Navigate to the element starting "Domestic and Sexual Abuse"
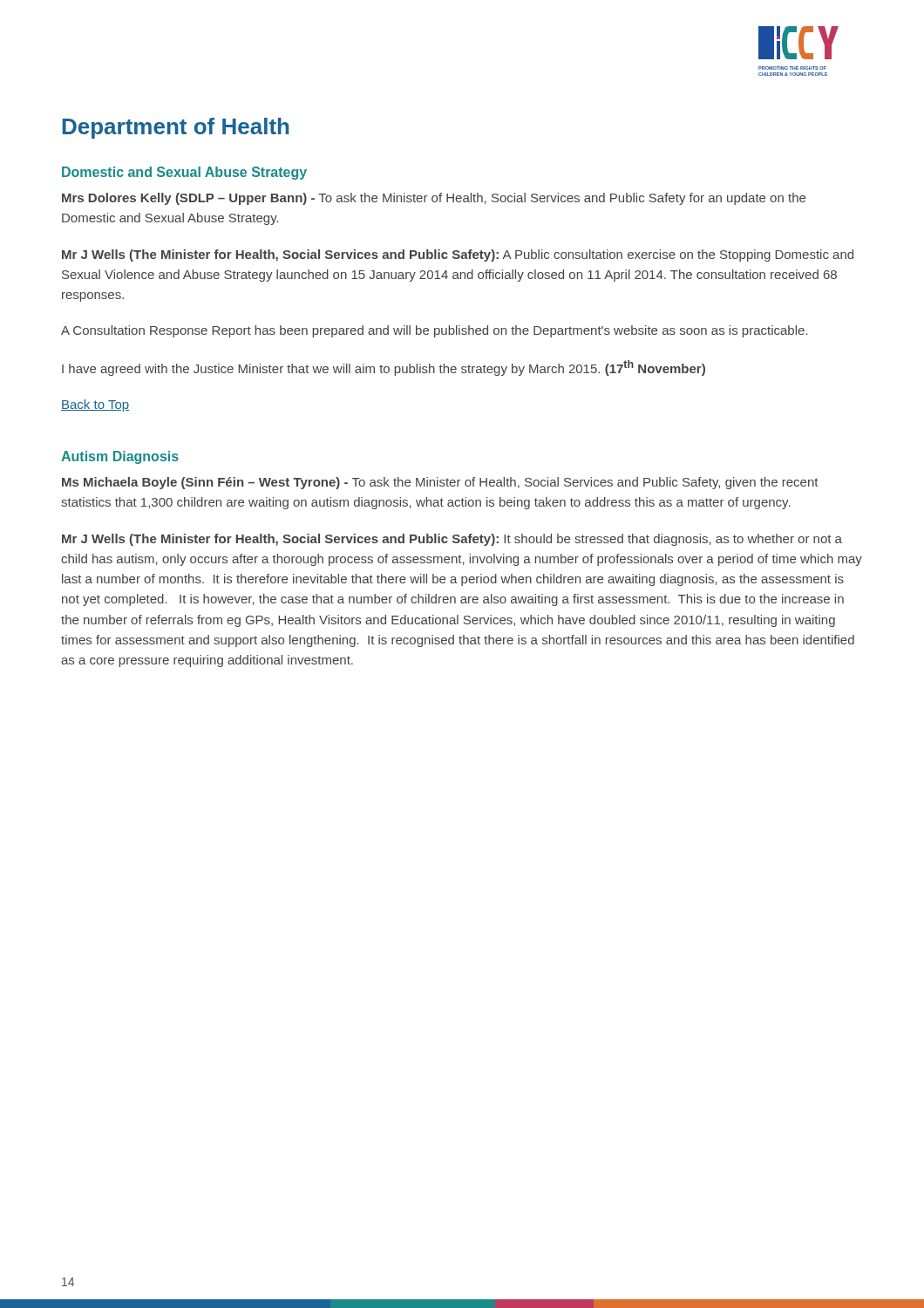This screenshot has height=1308, width=924. tap(184, 172)
